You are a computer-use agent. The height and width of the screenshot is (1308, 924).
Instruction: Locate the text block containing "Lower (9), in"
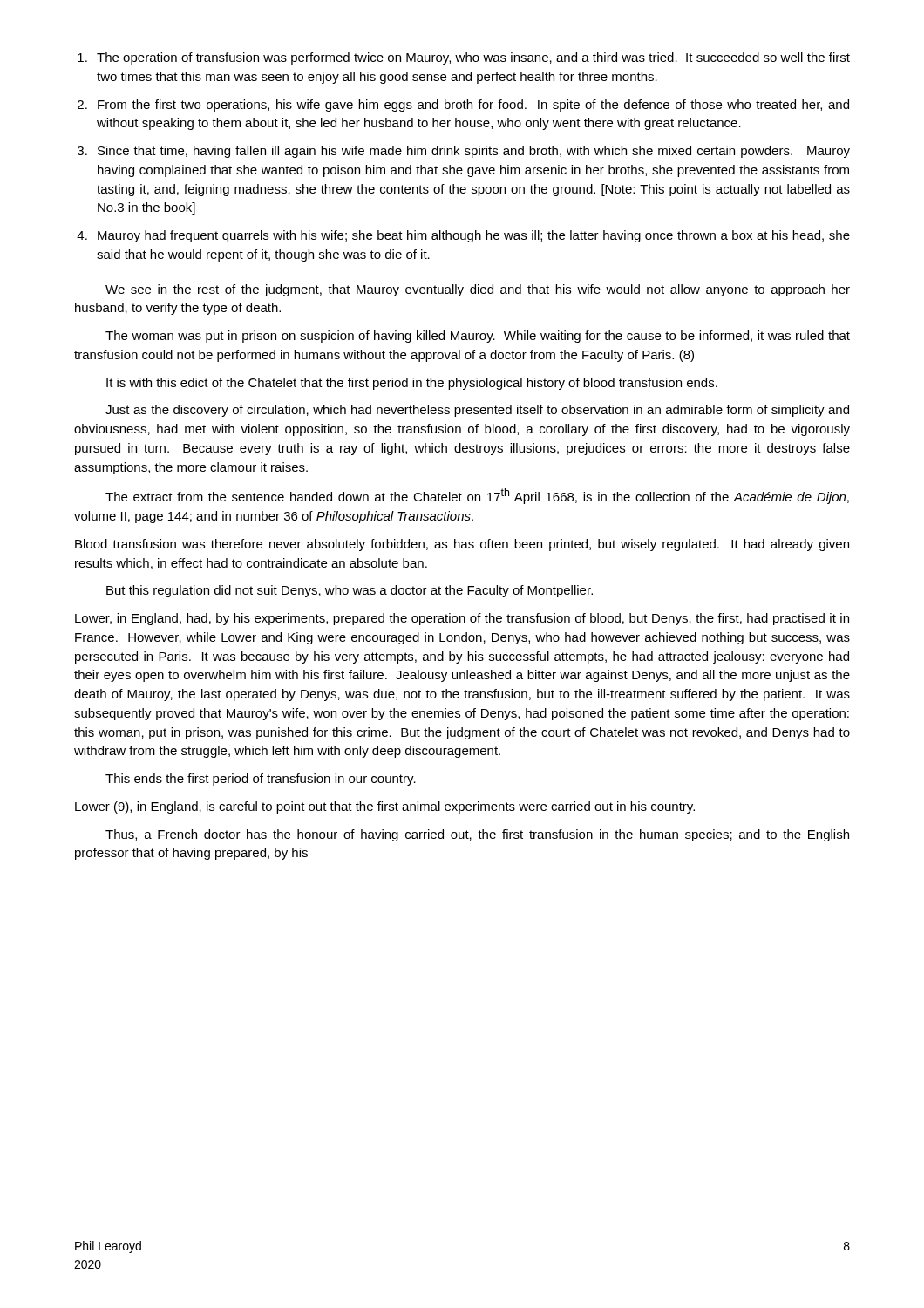[385, 806]
